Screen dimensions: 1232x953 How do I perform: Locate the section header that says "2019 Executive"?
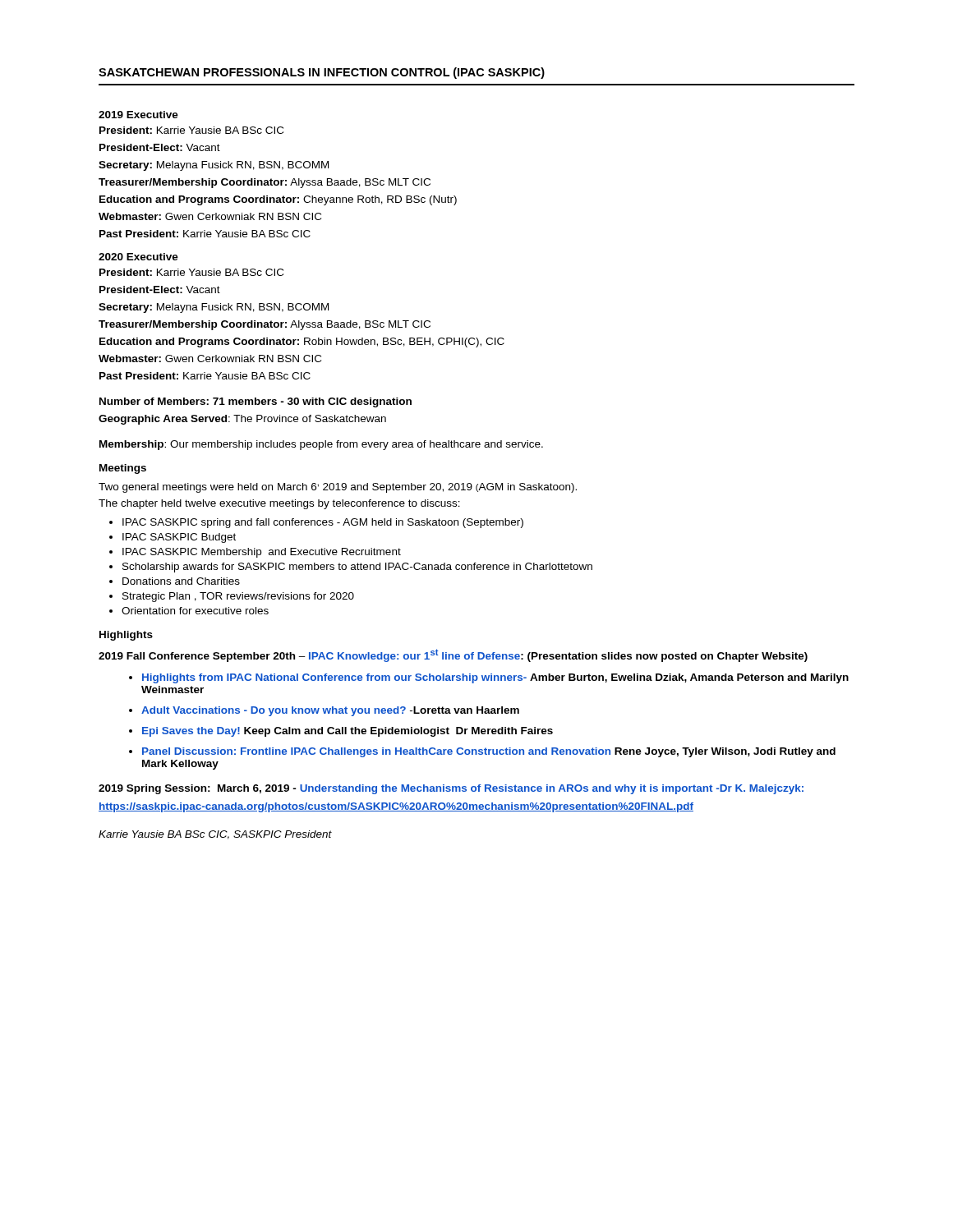138,115
